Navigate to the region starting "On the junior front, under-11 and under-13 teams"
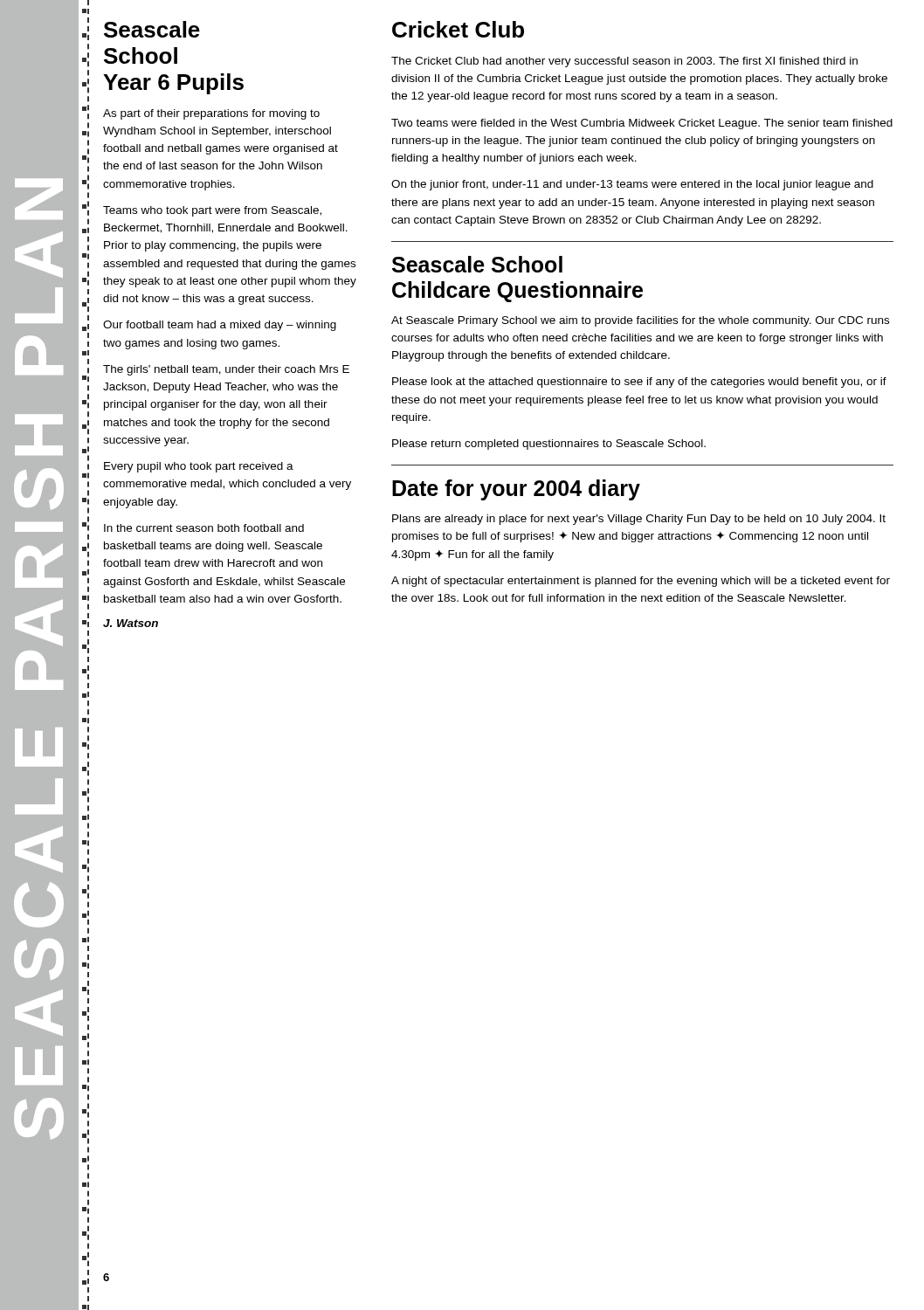The image size is (924, 1310). 633,202
